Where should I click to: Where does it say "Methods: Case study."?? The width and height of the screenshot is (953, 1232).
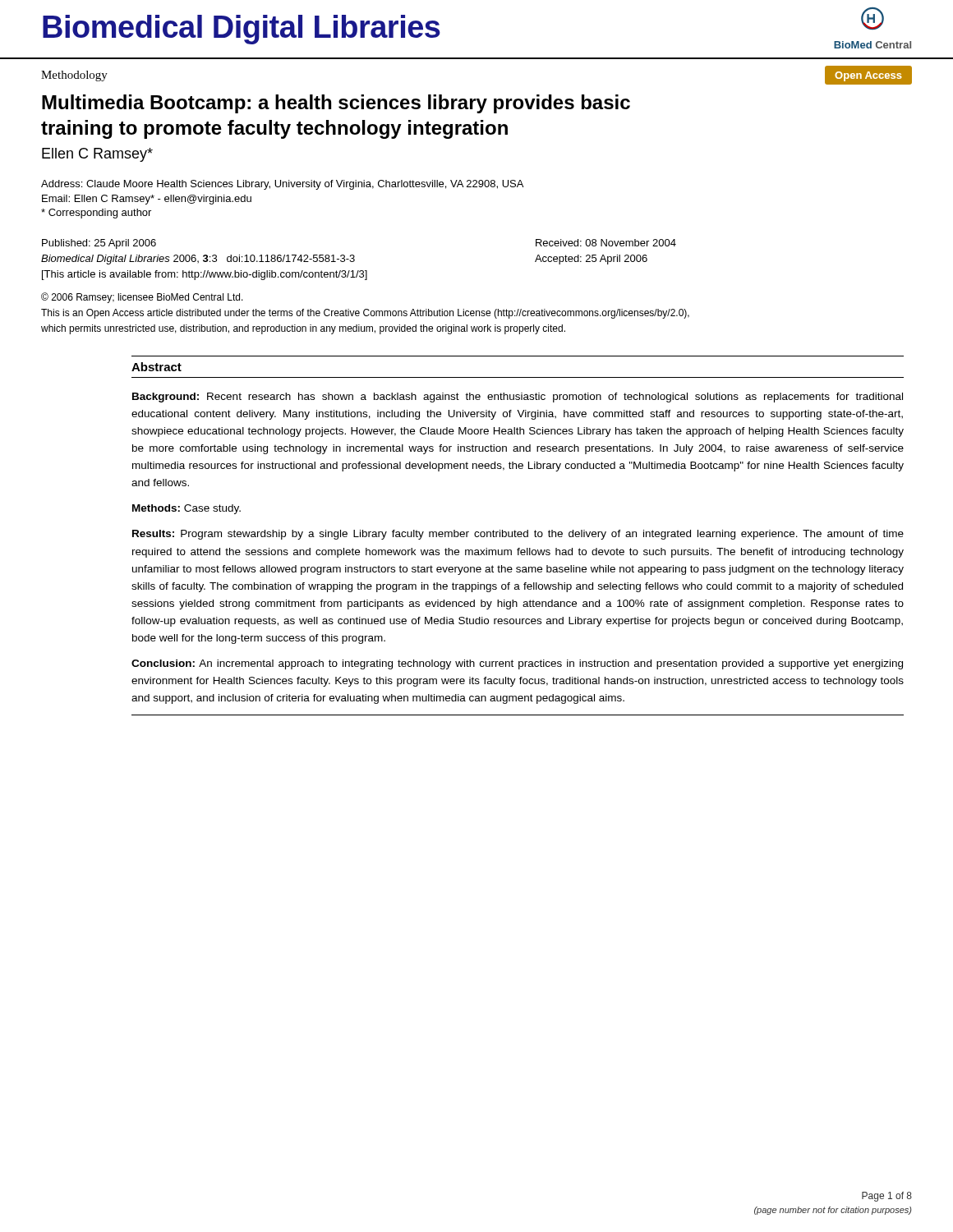click(x=187, y=508)
